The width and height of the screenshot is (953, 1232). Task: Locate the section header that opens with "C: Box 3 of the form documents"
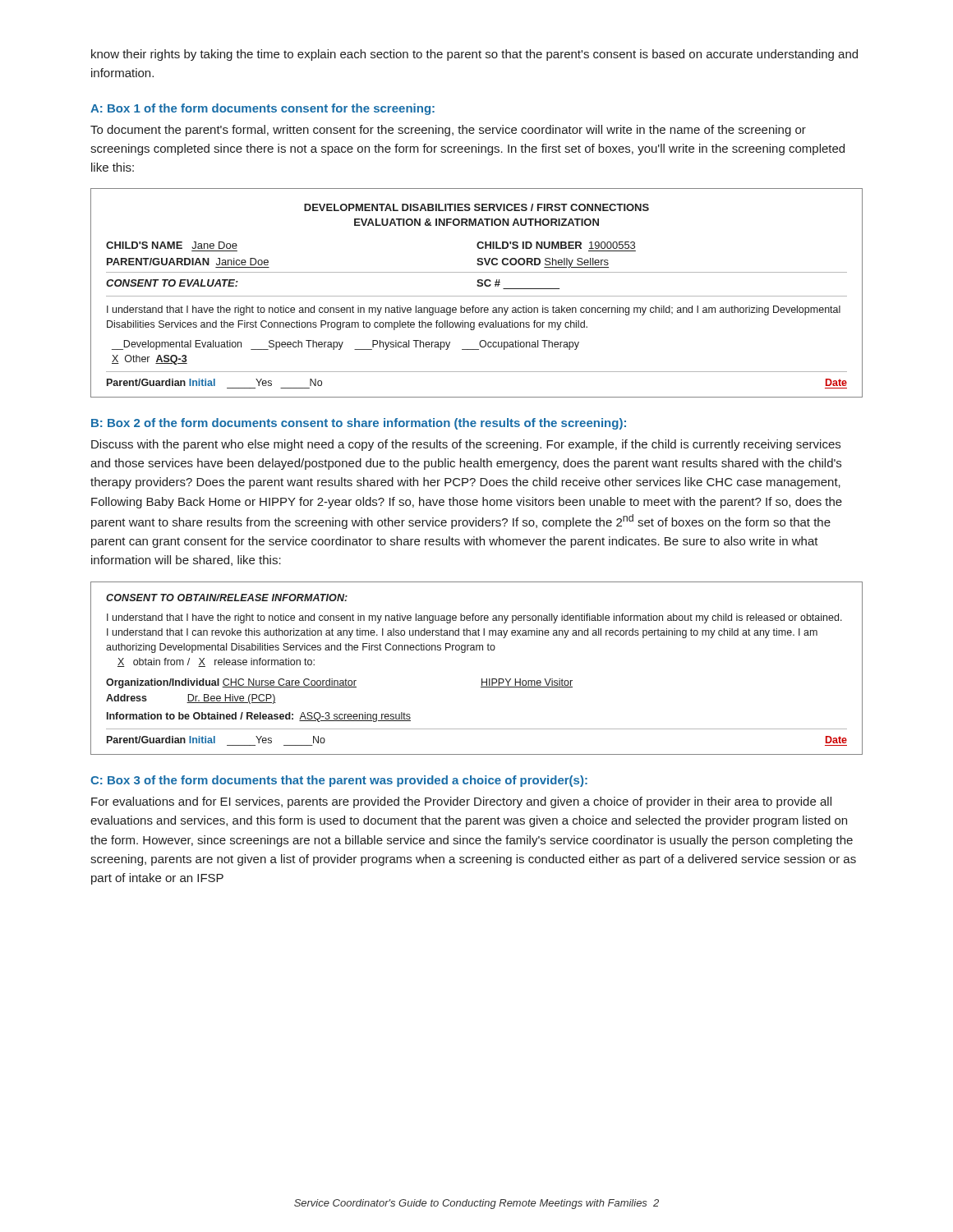(339, 780)
